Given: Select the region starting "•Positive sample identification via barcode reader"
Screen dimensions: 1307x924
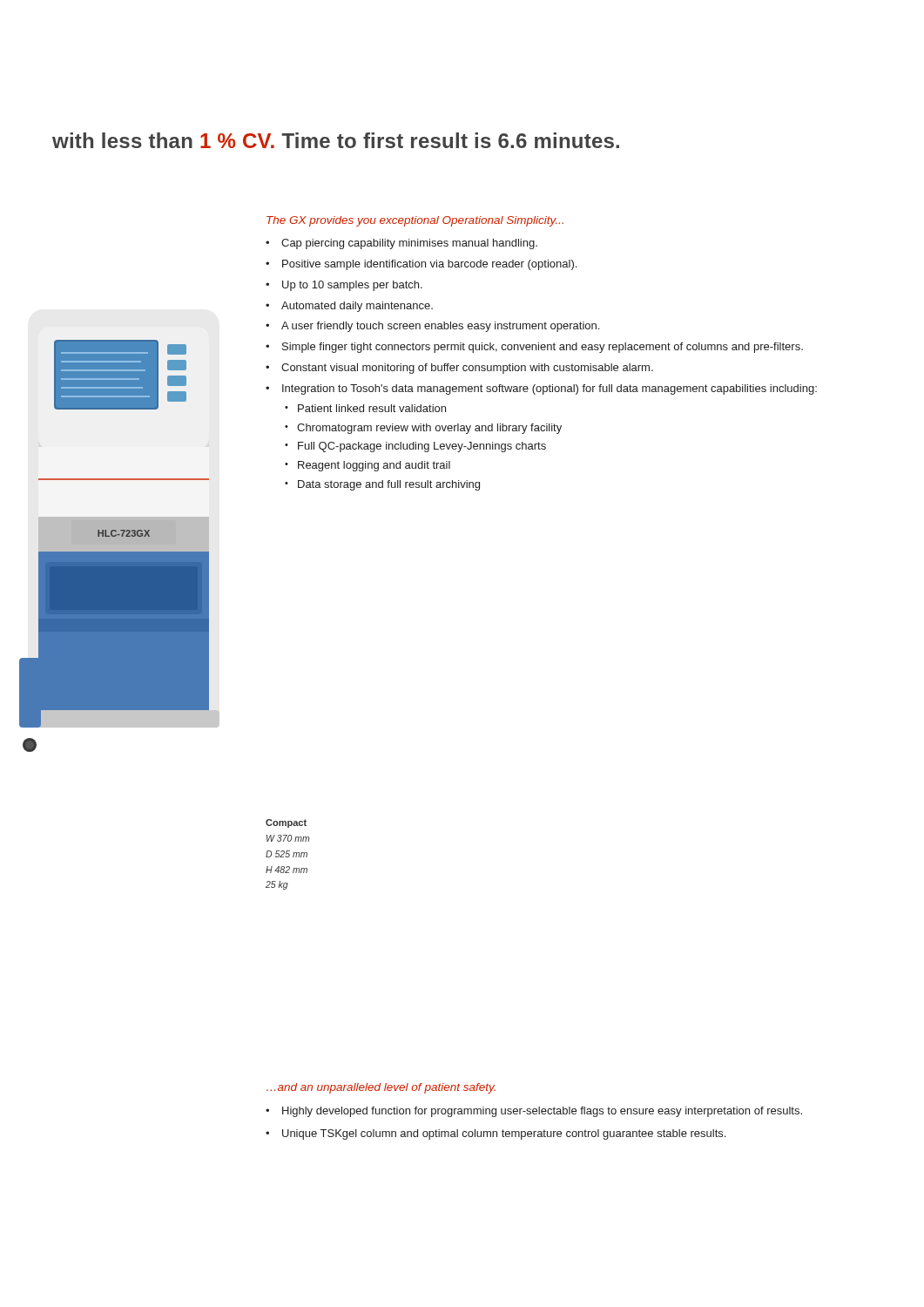Looking at the screenshot, I should coord(422,264).
